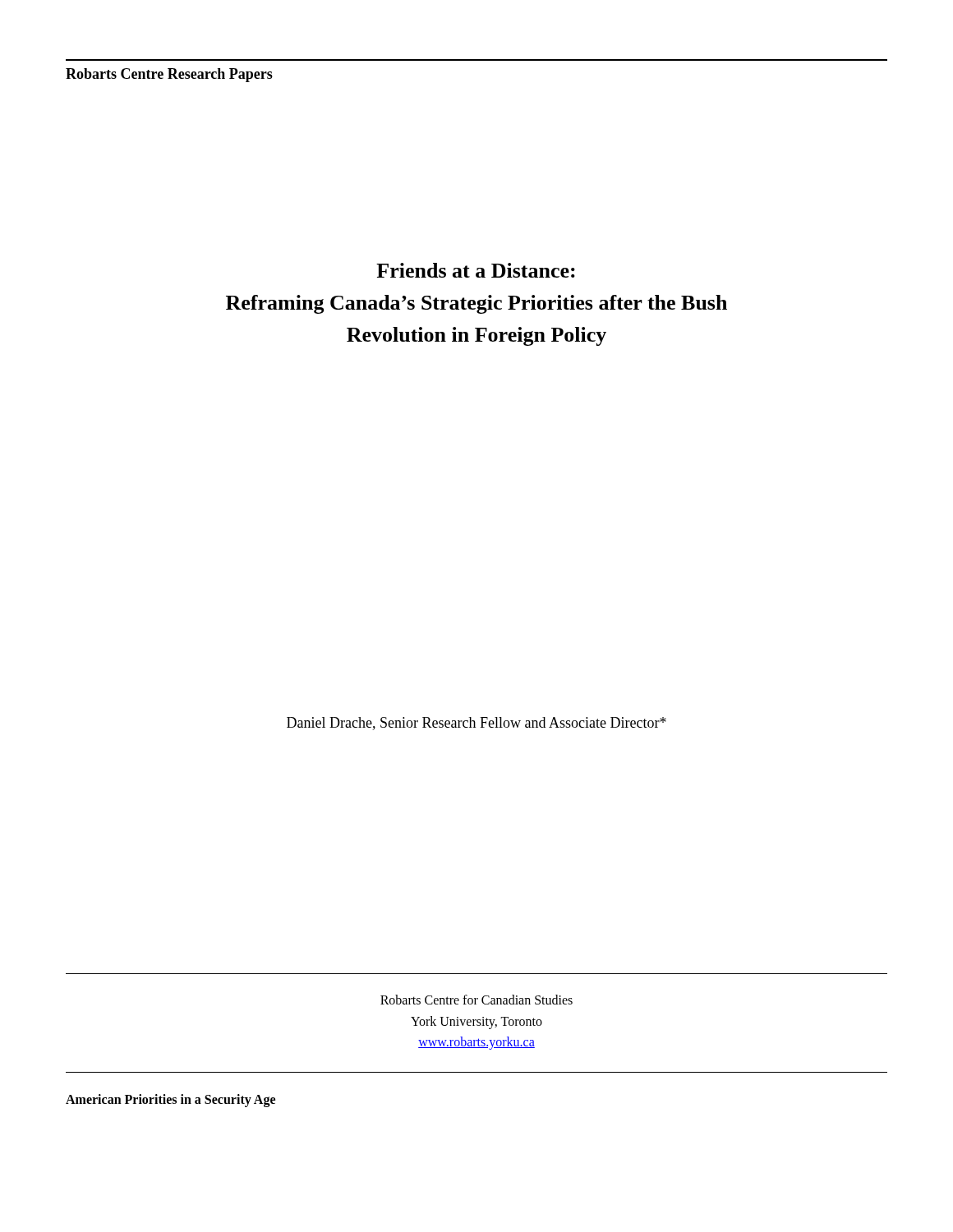Point to the passage starting "American Priorities in a Security"
The width and height of the screenshot is (953, 1232).
point(171,1099)
